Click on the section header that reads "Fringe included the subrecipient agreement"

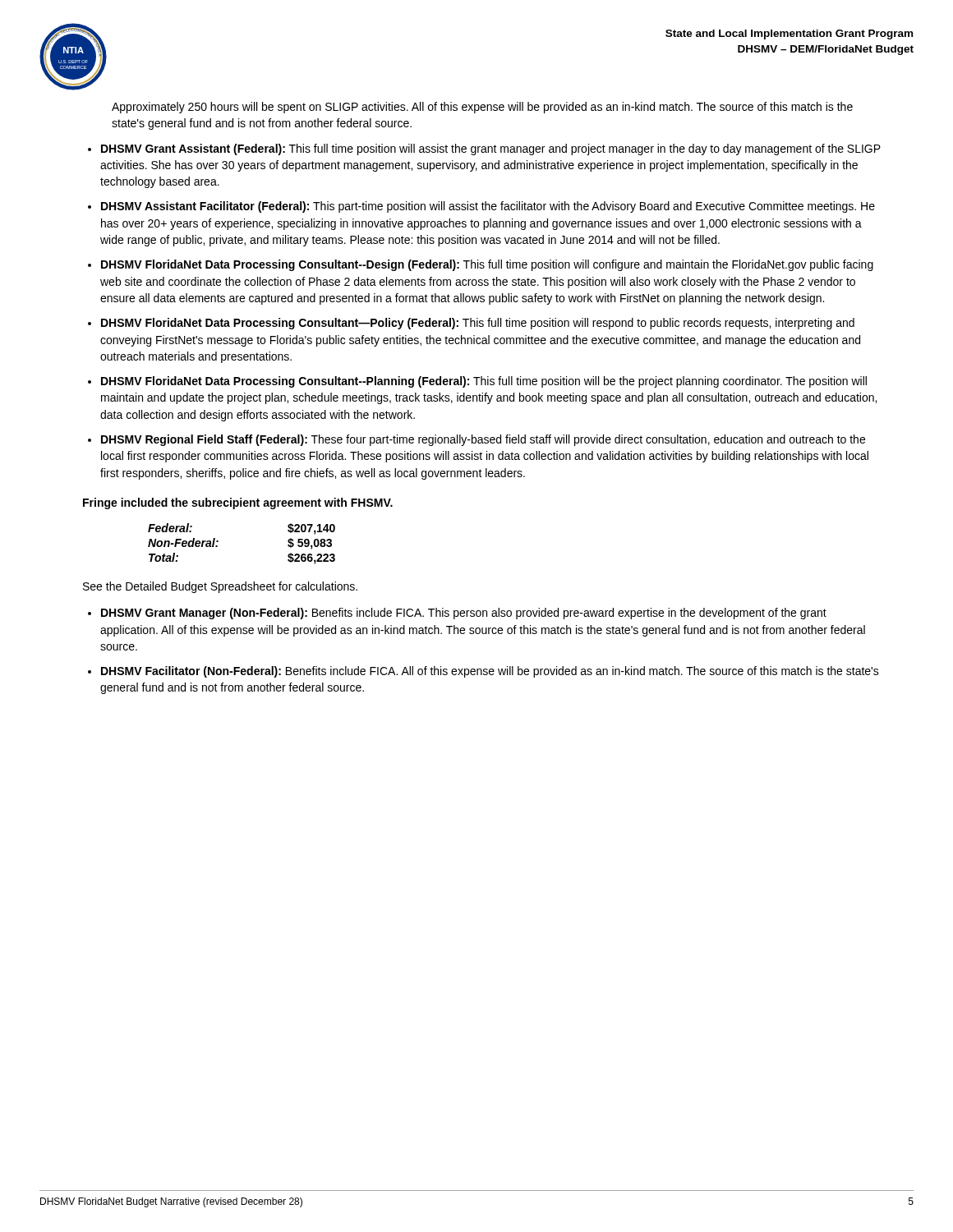tap(238, 503)
